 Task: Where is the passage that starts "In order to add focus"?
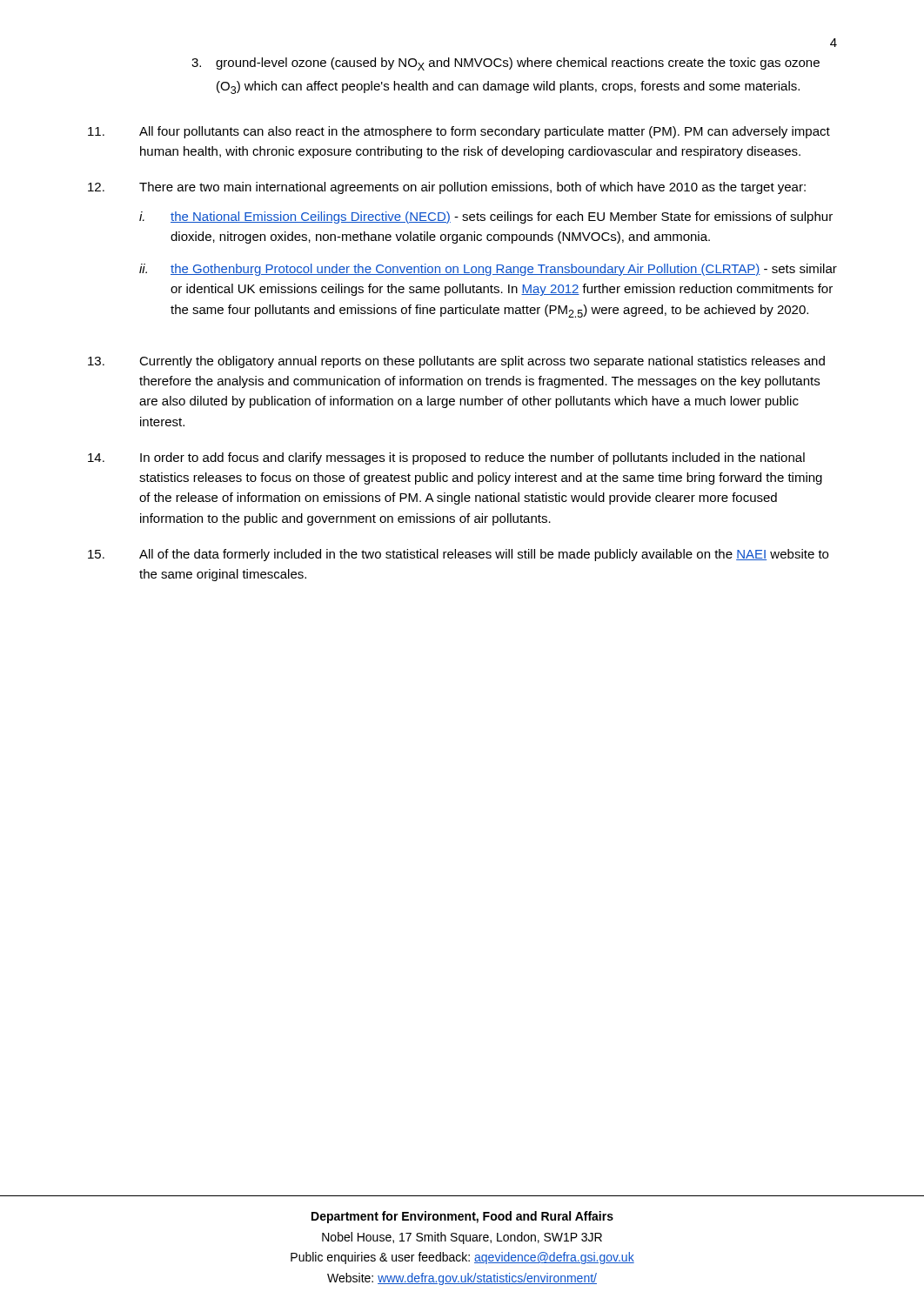click(462, 488)
